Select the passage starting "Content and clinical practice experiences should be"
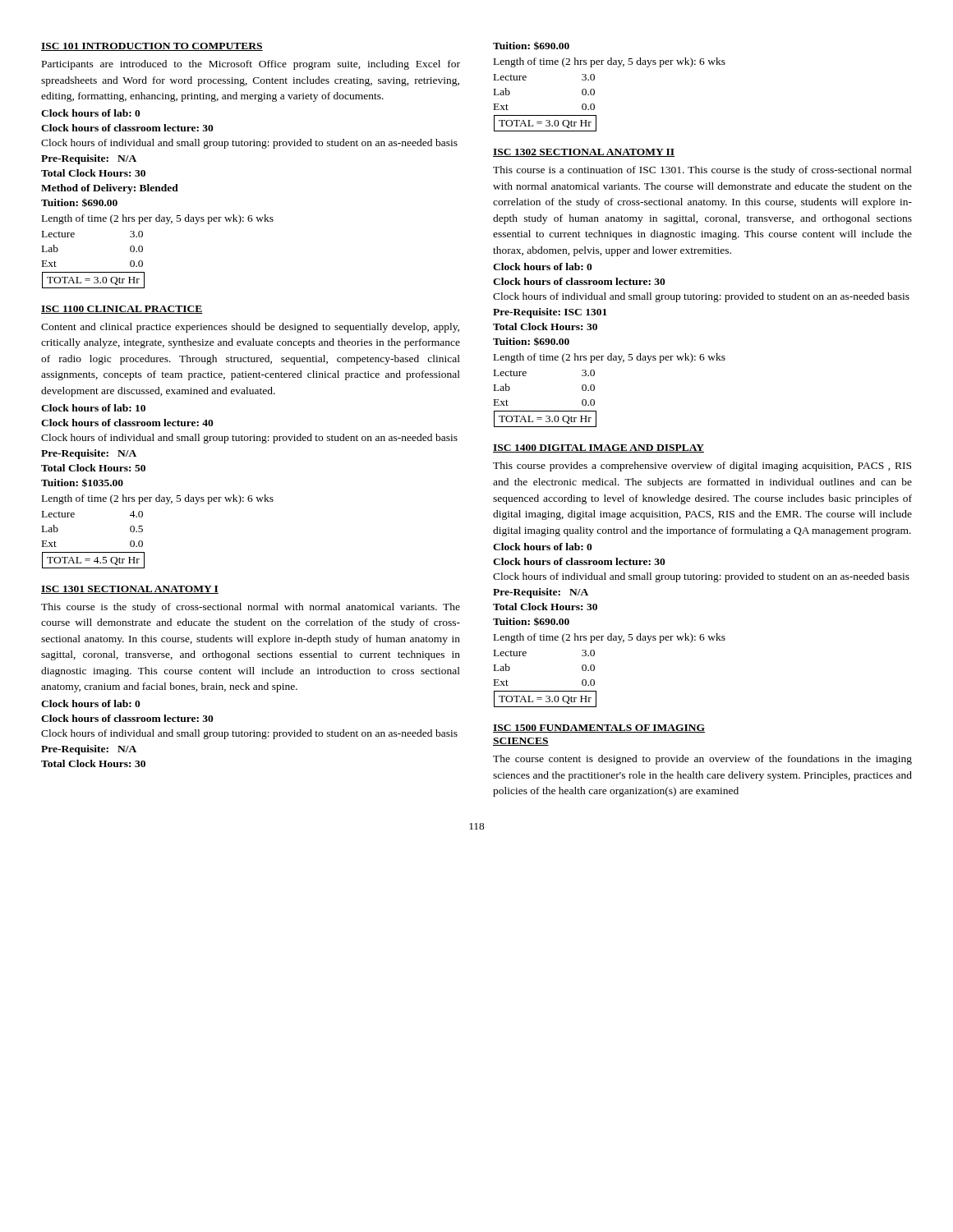This screenshot has height=1232, width=953. tap(251, 358)
